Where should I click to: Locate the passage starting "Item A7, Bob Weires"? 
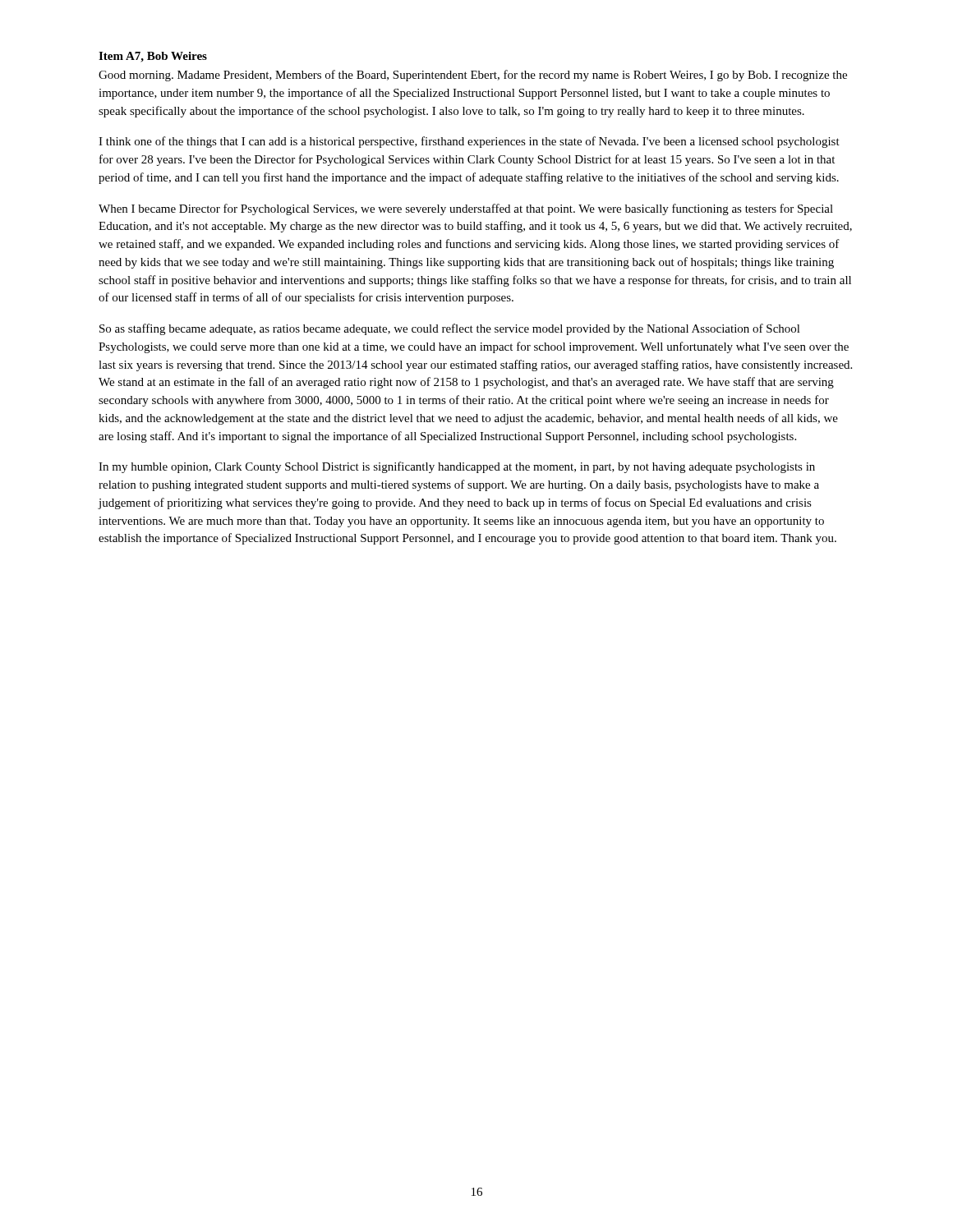pyautogui.click(x=153, y=56)
